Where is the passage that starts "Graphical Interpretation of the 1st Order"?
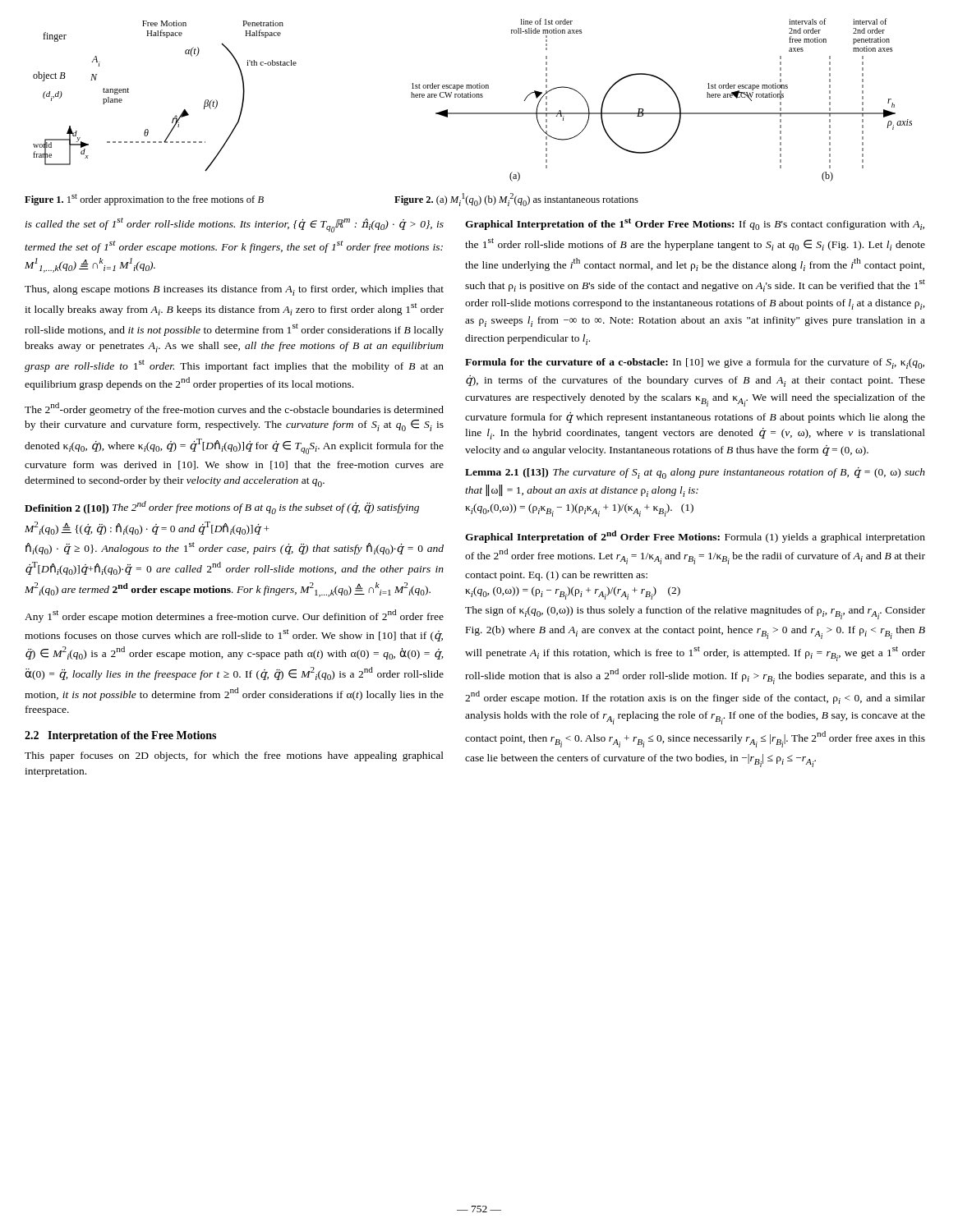The height and width of the screenshot is (1232, 958). click(695, 281)
